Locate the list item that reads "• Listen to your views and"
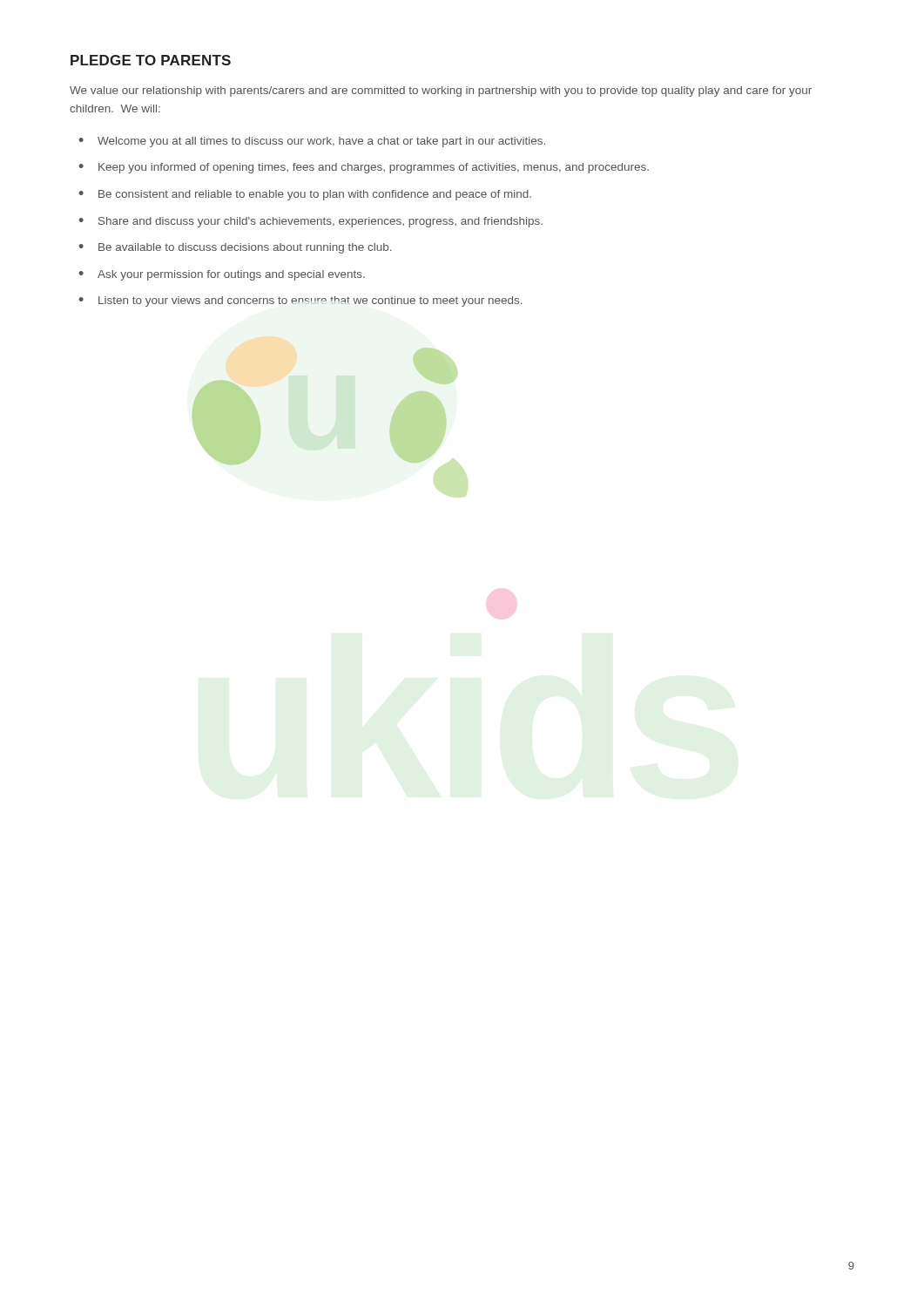Image resolution: width=924 pixels, height=1307 pixels. pos(301,301)
